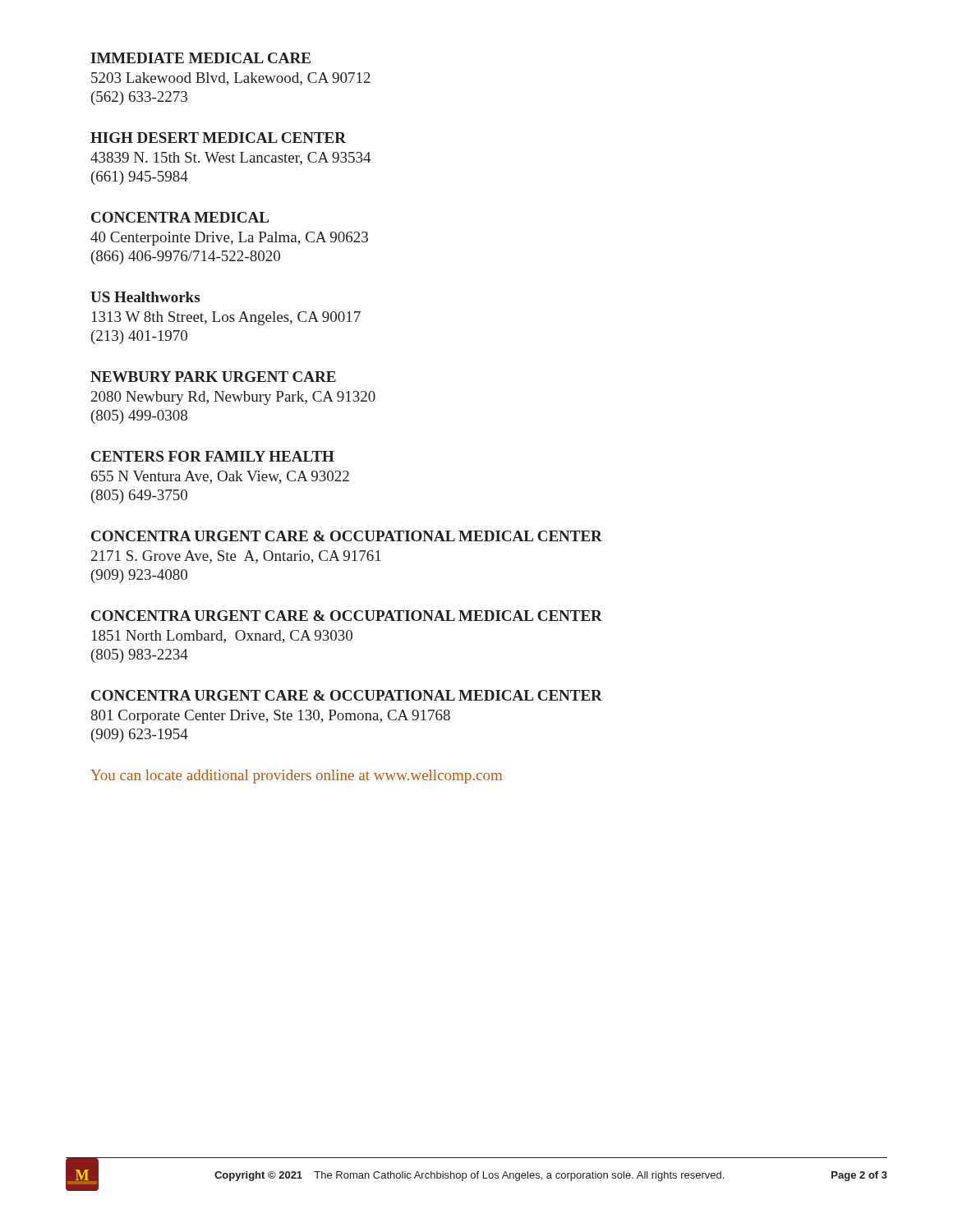
Task: Locate the list item that reads "NEWBURY PARK URGENT"
Action: 213,377
